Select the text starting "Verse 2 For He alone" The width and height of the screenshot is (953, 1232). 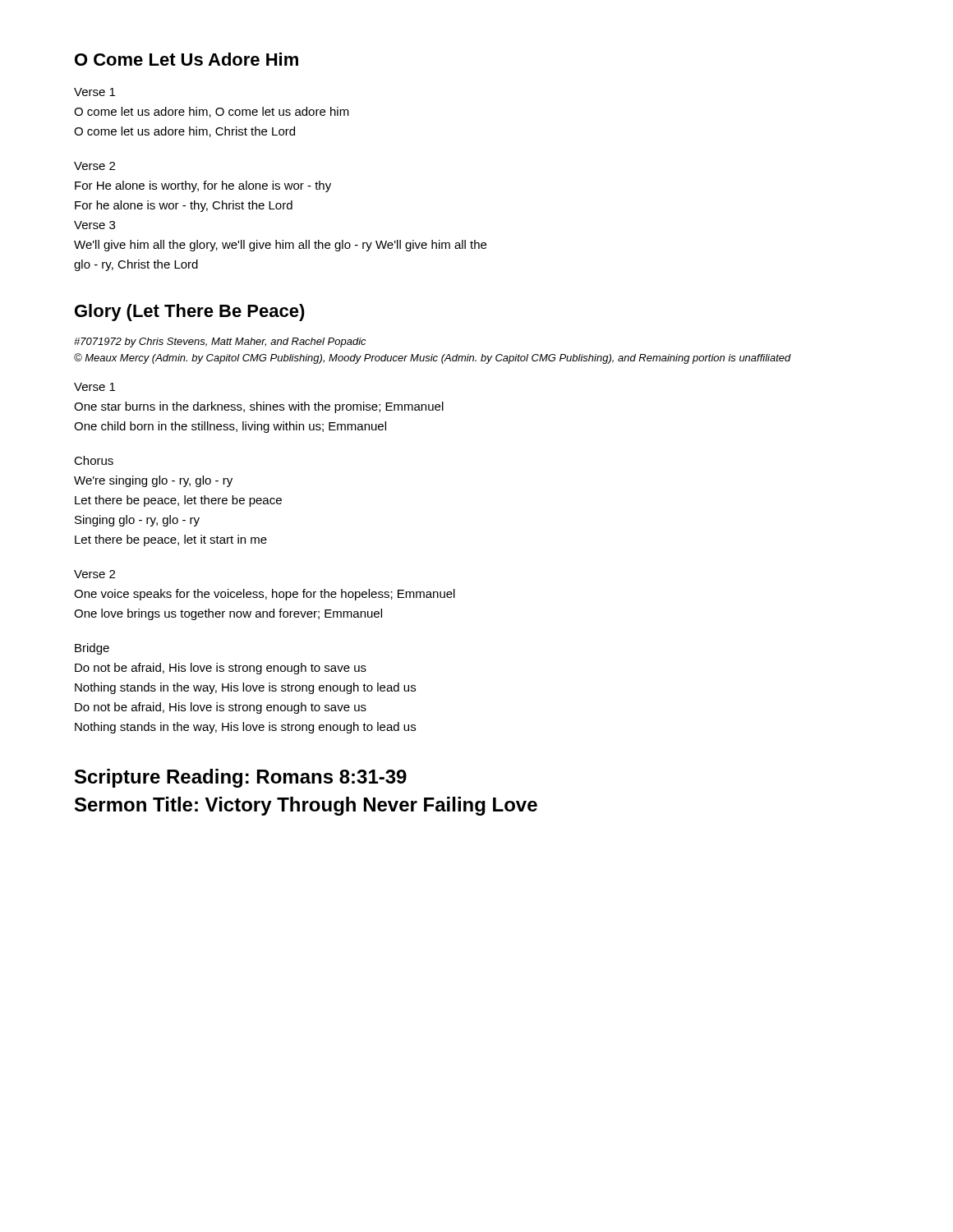coord(281,215)
